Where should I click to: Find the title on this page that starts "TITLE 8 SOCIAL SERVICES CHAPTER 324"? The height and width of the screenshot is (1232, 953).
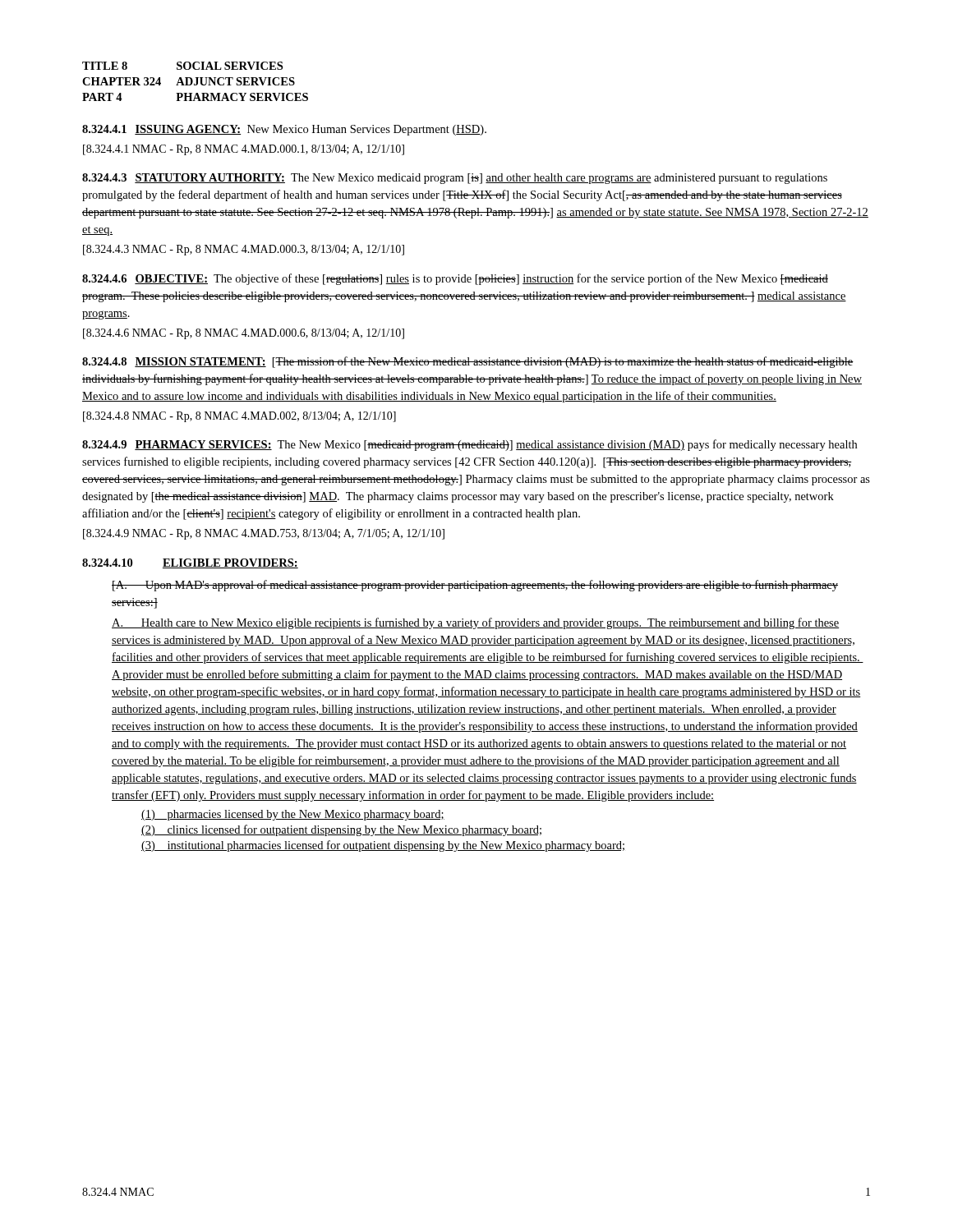click(195, 83)
